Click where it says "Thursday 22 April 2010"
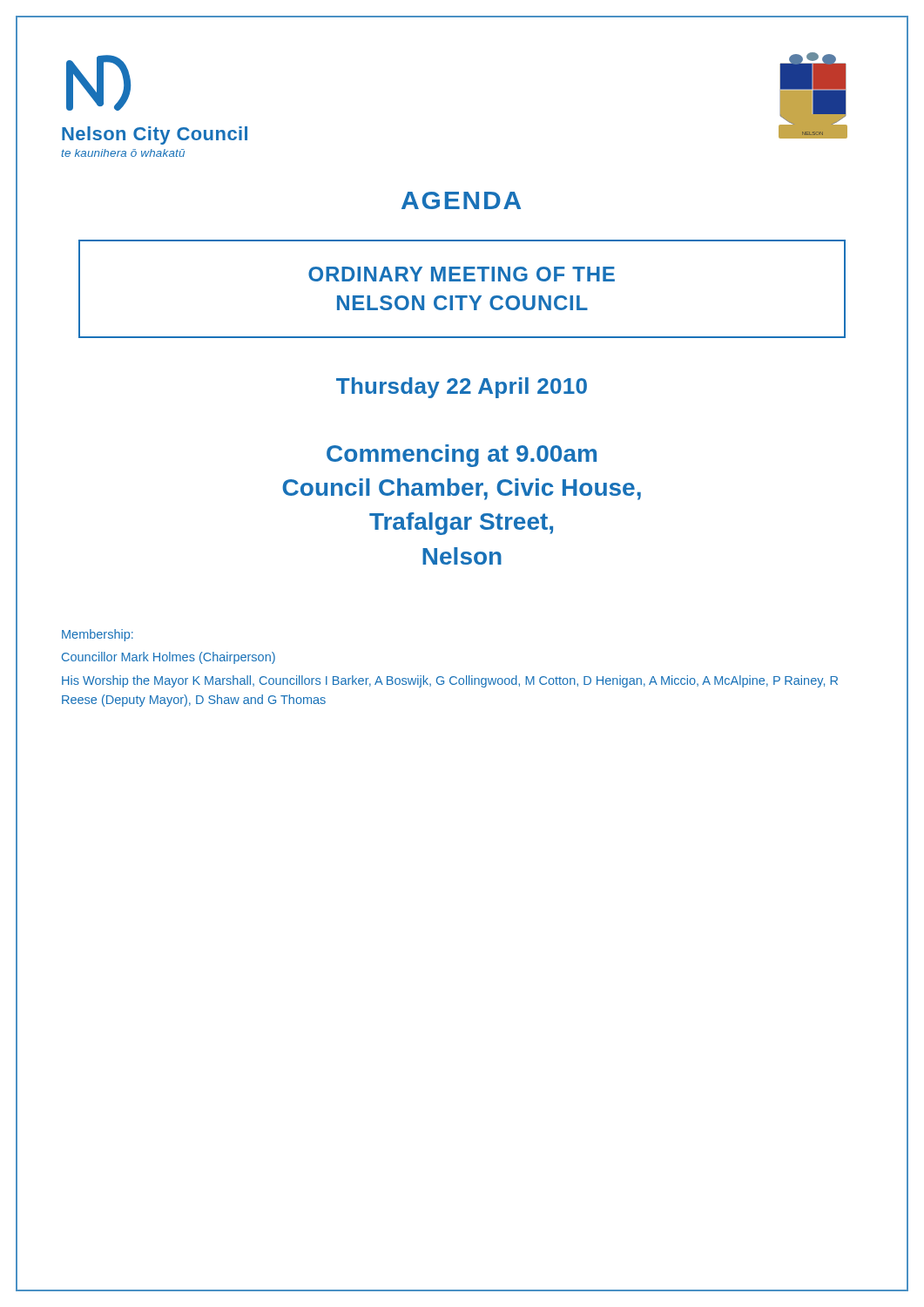Screen dimensions: 1307x924 point(462,386)
